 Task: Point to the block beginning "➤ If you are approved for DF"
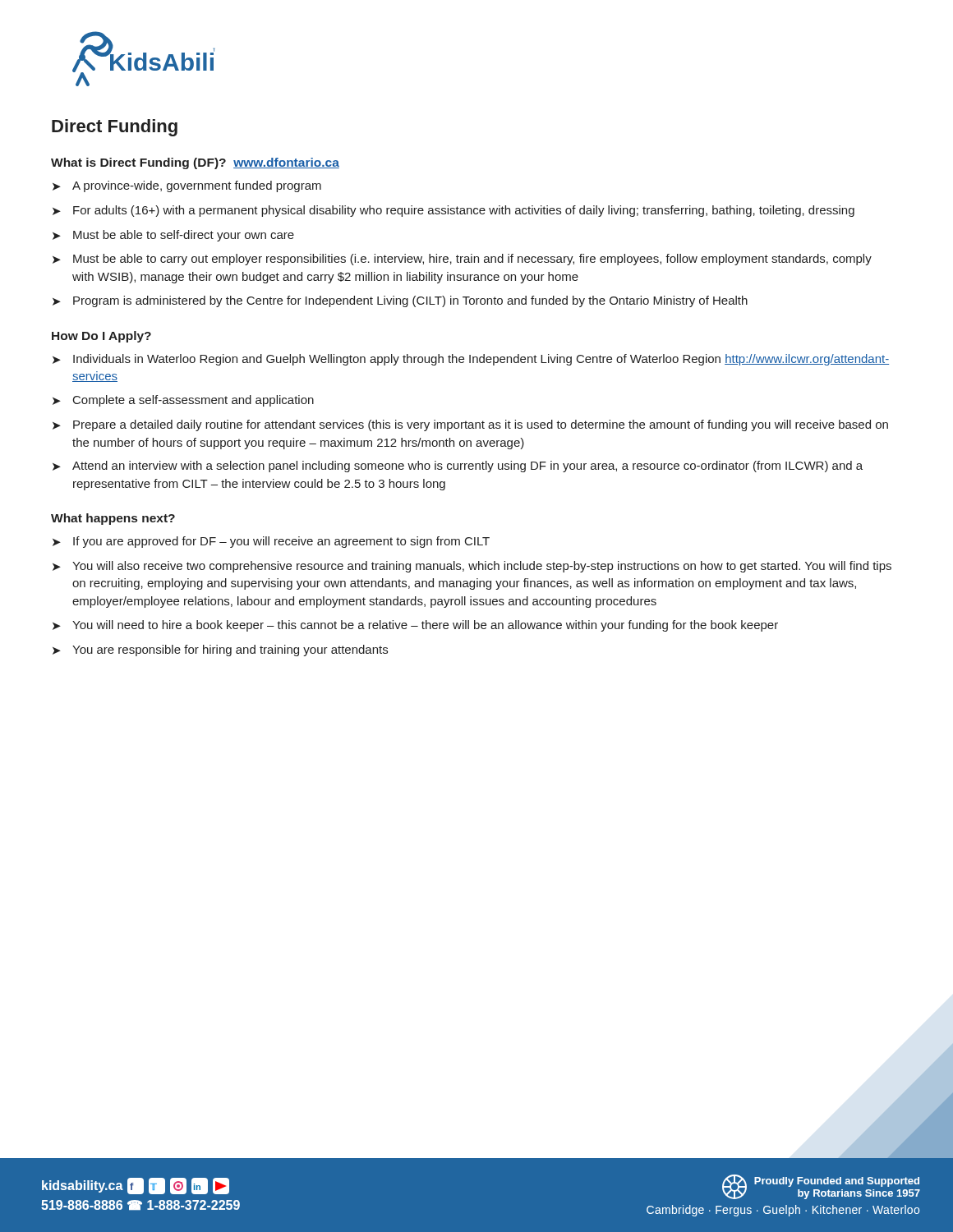coord(472,541)
